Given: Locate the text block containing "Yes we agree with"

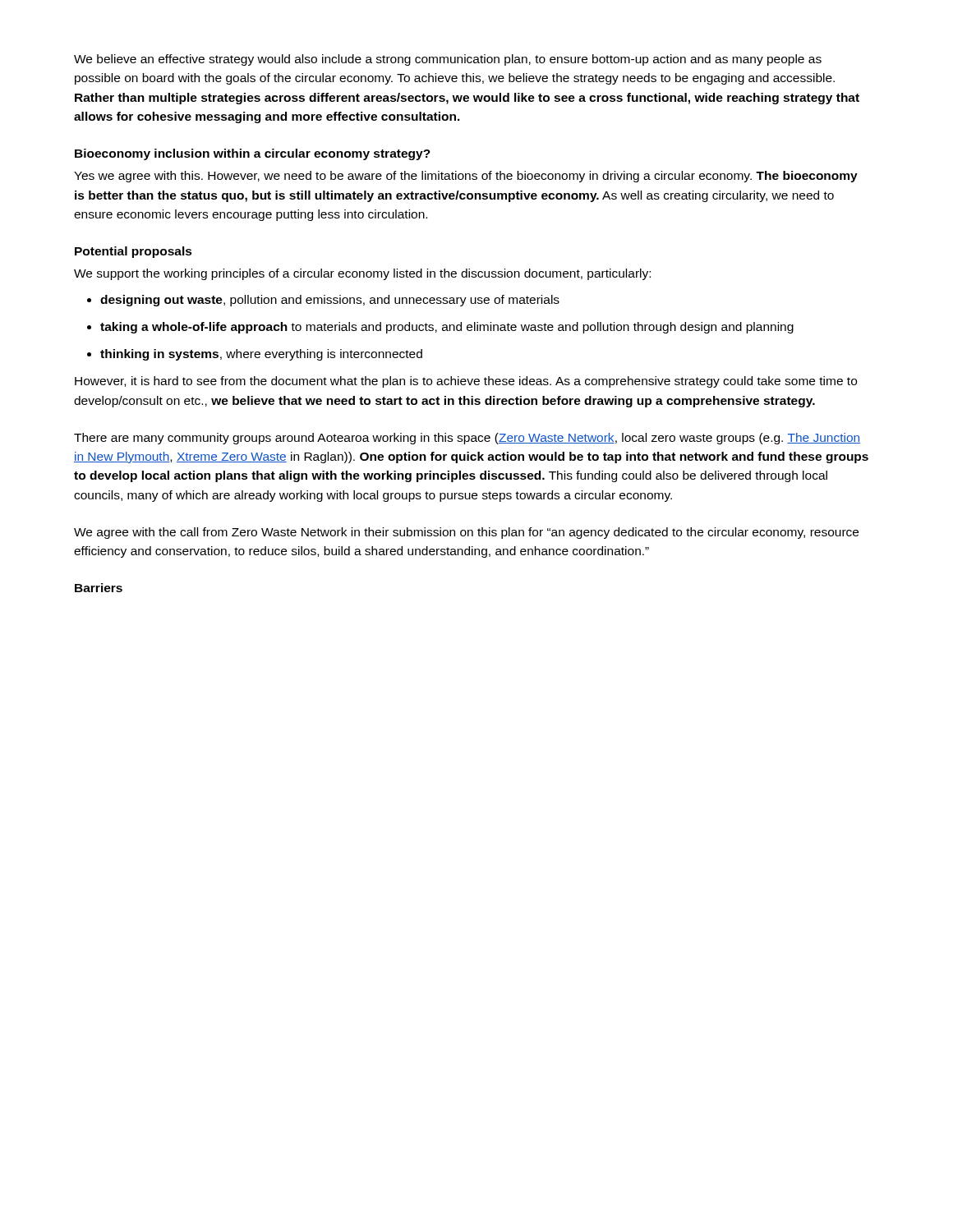Looking at the screenshot, I should (x=466, y=195).
